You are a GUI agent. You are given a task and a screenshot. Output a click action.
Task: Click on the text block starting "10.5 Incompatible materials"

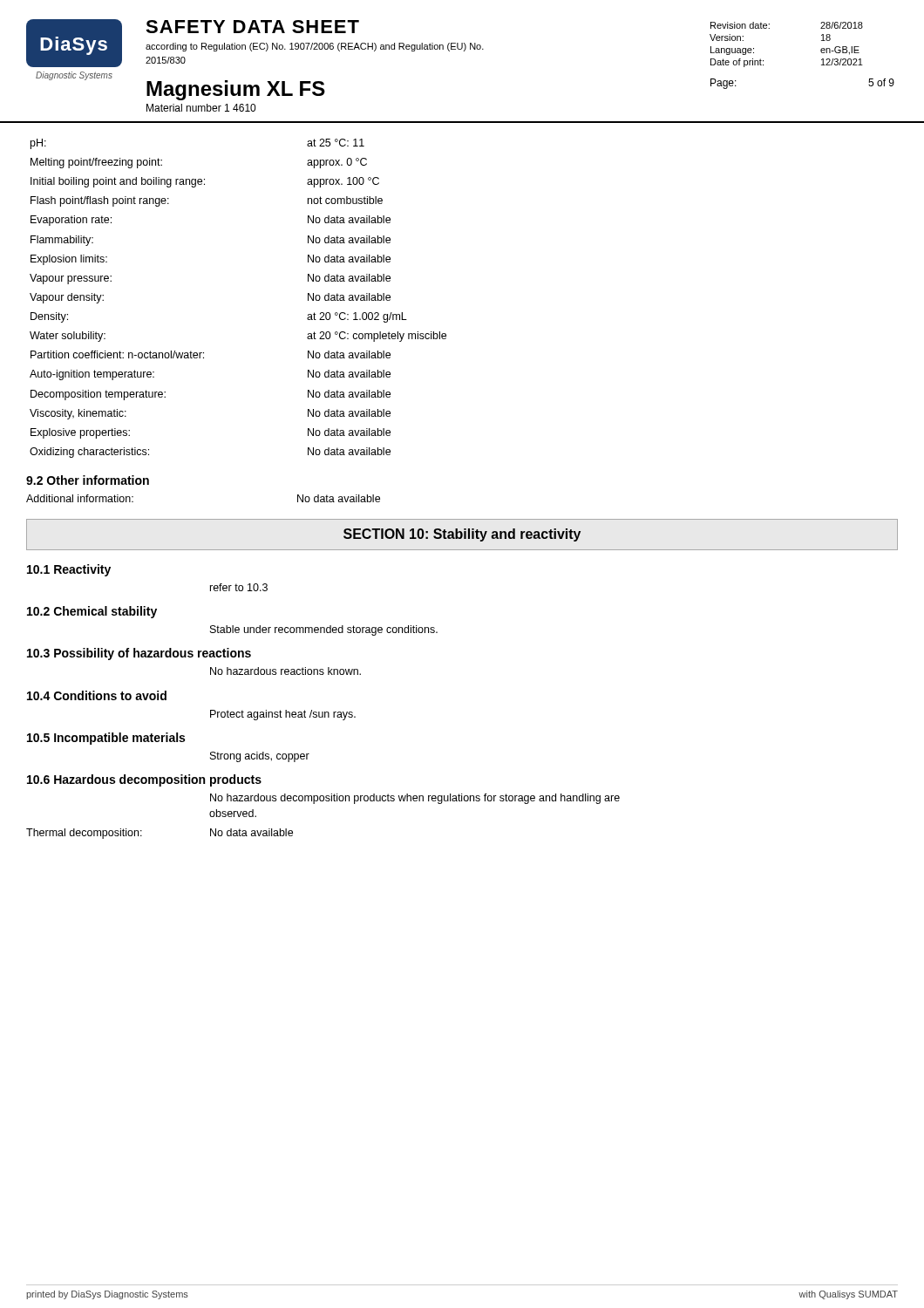pos(106,737)
